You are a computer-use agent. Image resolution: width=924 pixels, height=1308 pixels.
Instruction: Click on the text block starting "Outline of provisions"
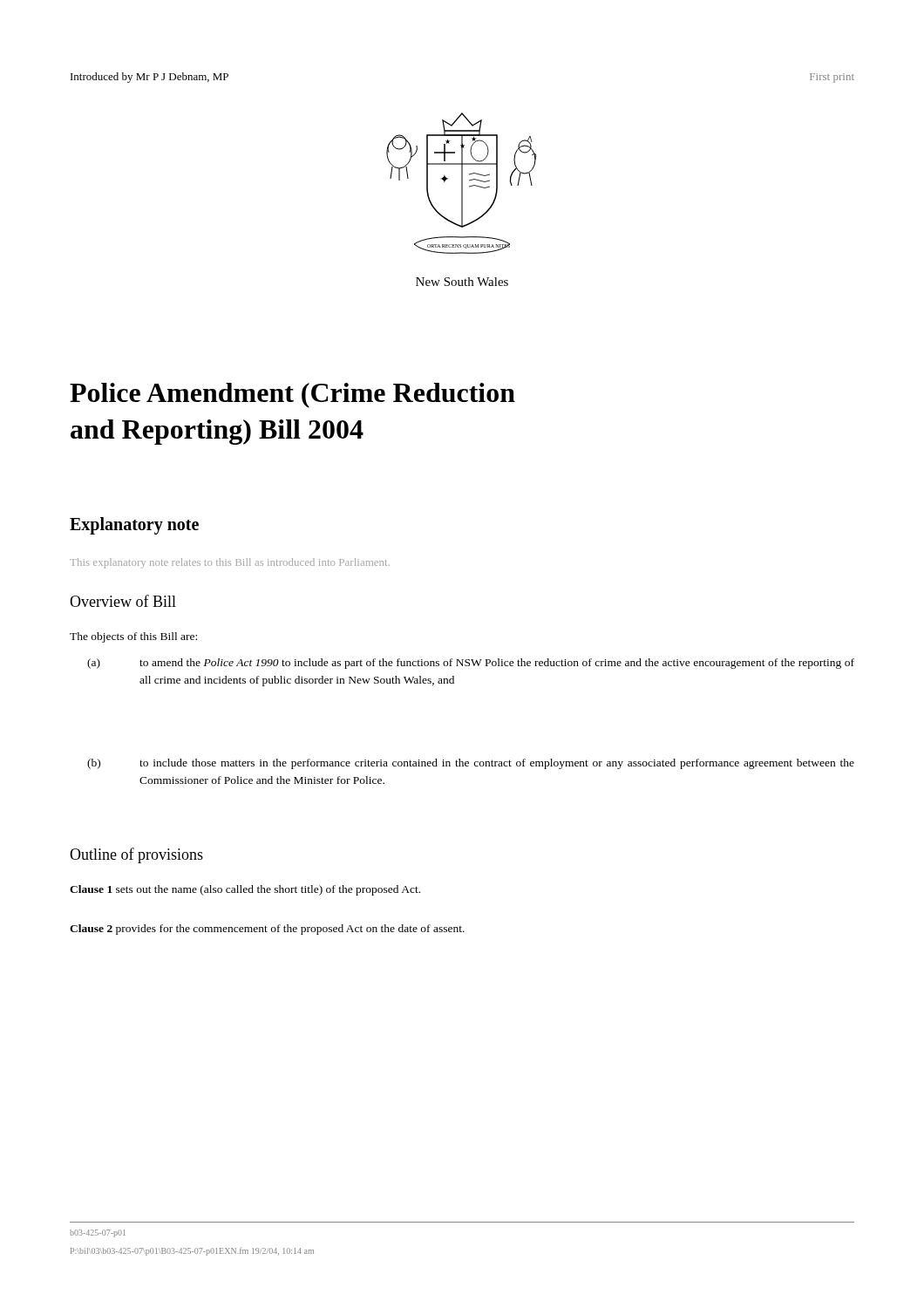pos(136,855)
